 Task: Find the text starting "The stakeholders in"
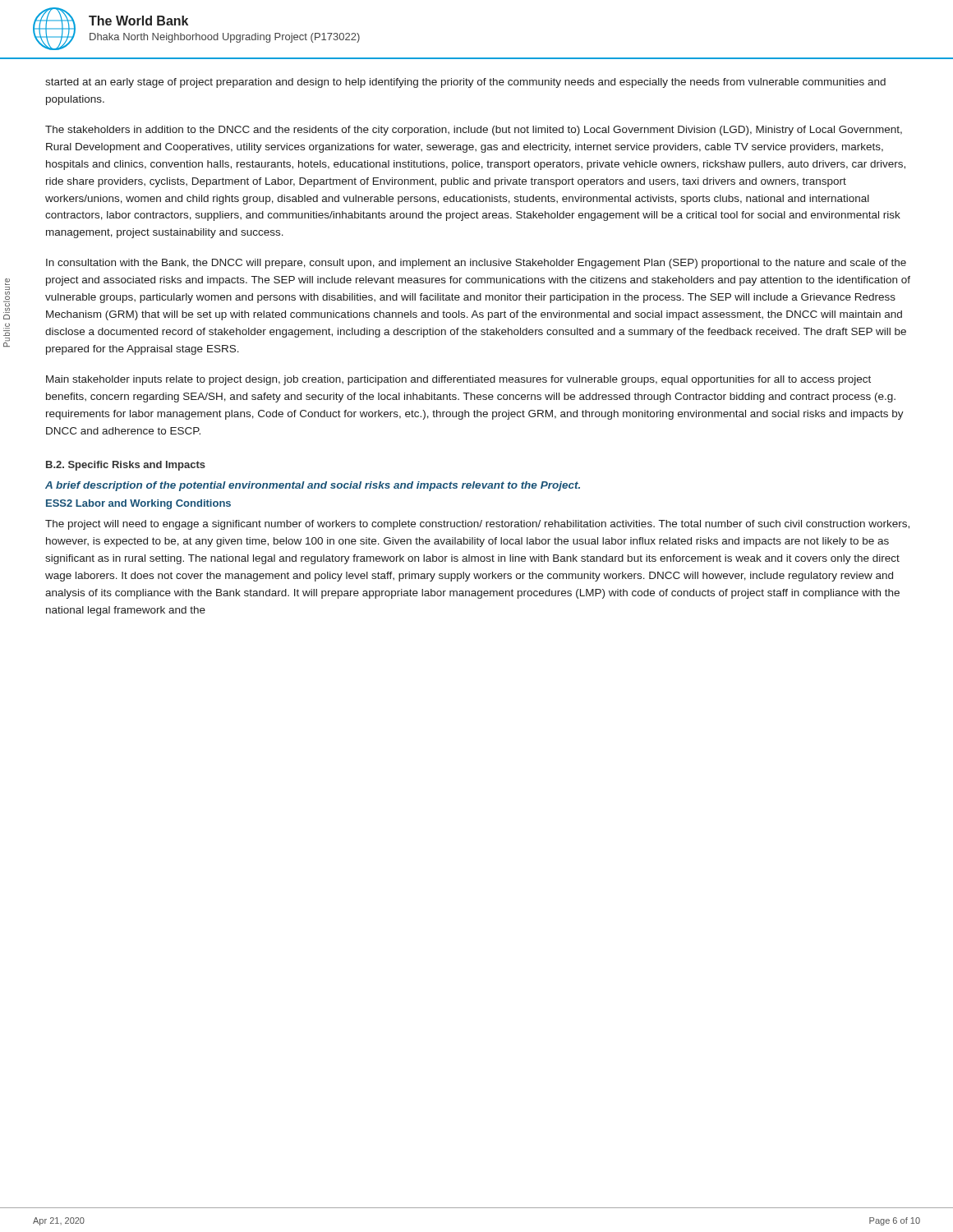click(x=476, y=181)
